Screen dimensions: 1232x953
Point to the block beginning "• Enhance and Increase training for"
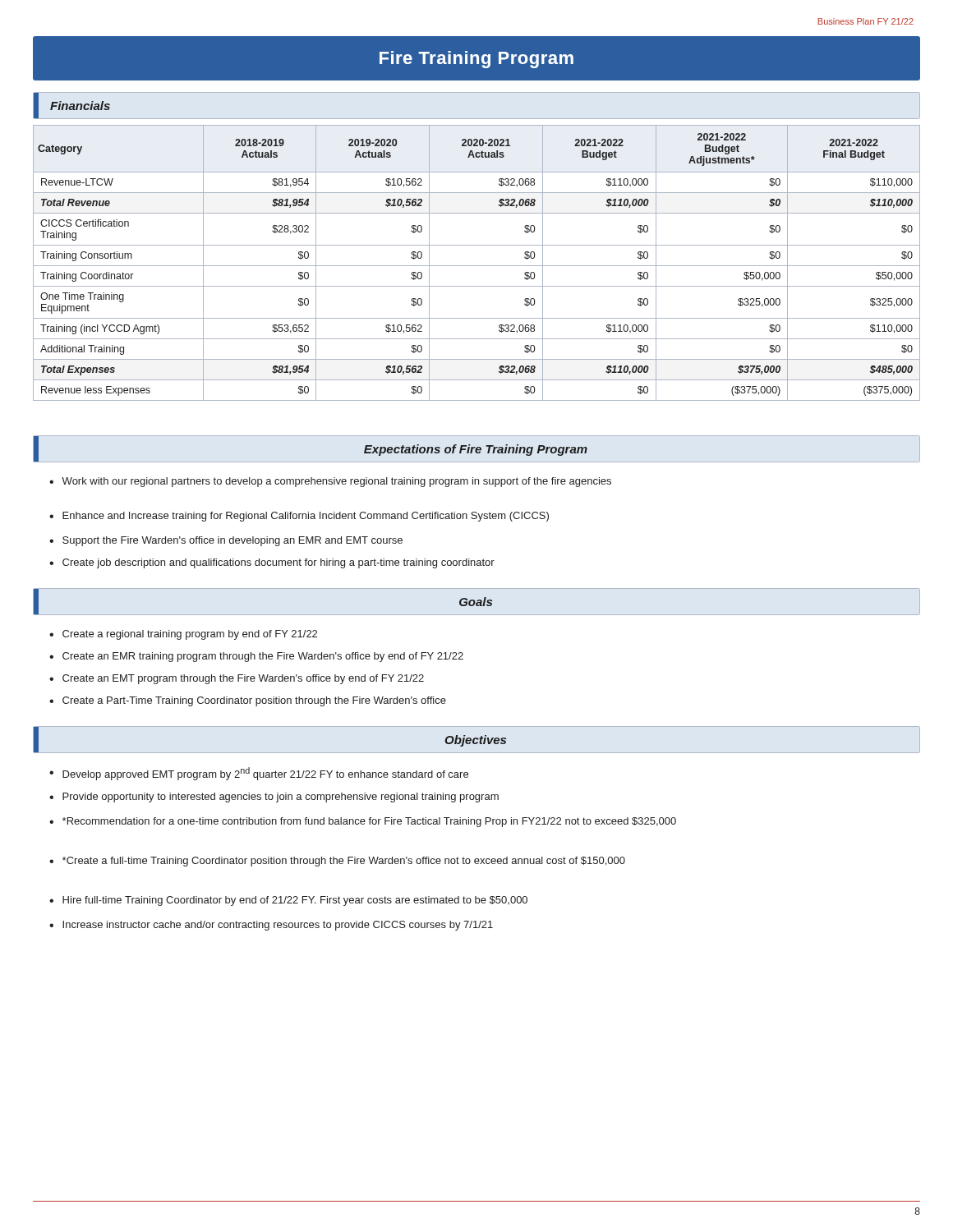pos(299,517)
